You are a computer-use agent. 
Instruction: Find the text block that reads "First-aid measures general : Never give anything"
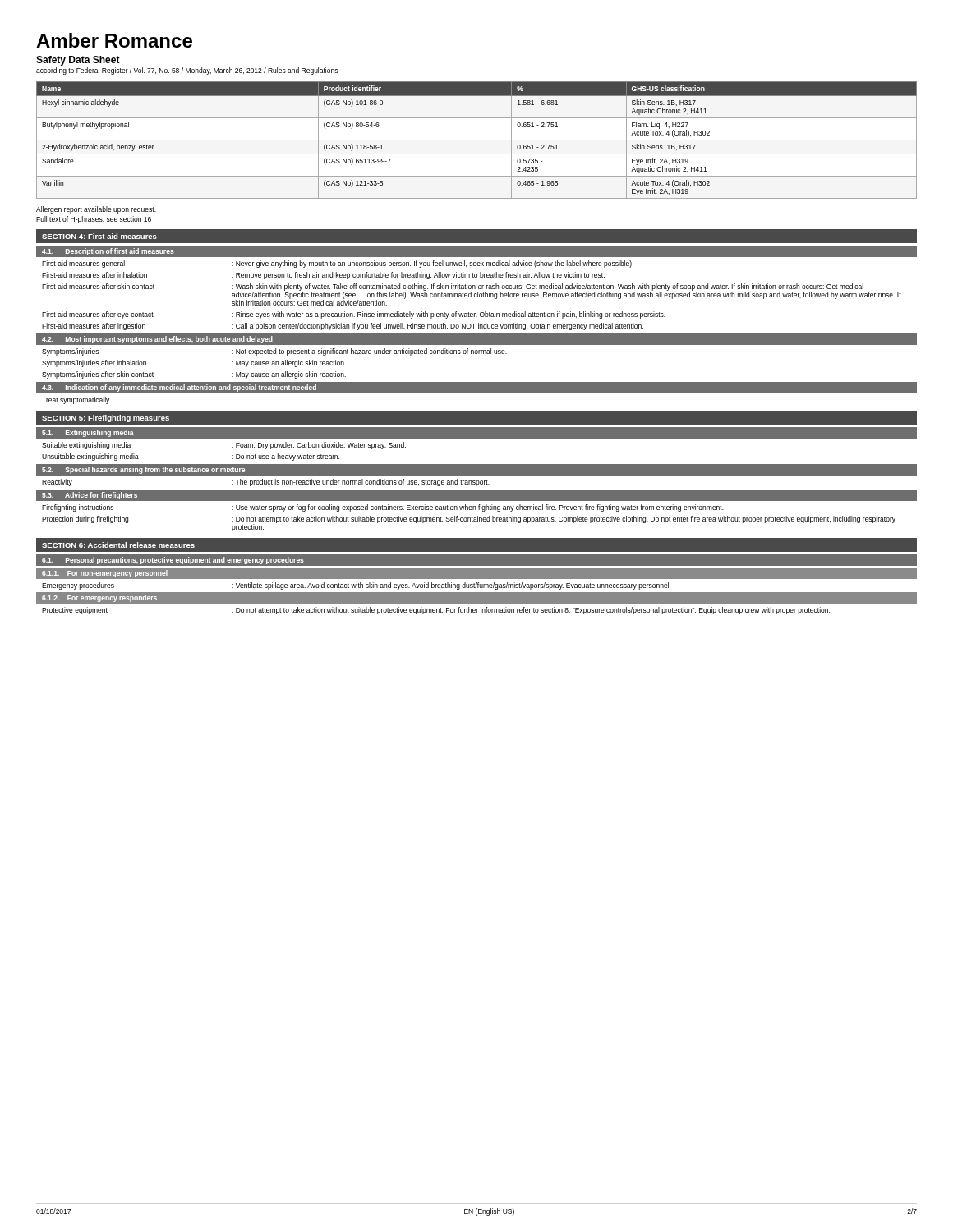click(x=476, y=264)
